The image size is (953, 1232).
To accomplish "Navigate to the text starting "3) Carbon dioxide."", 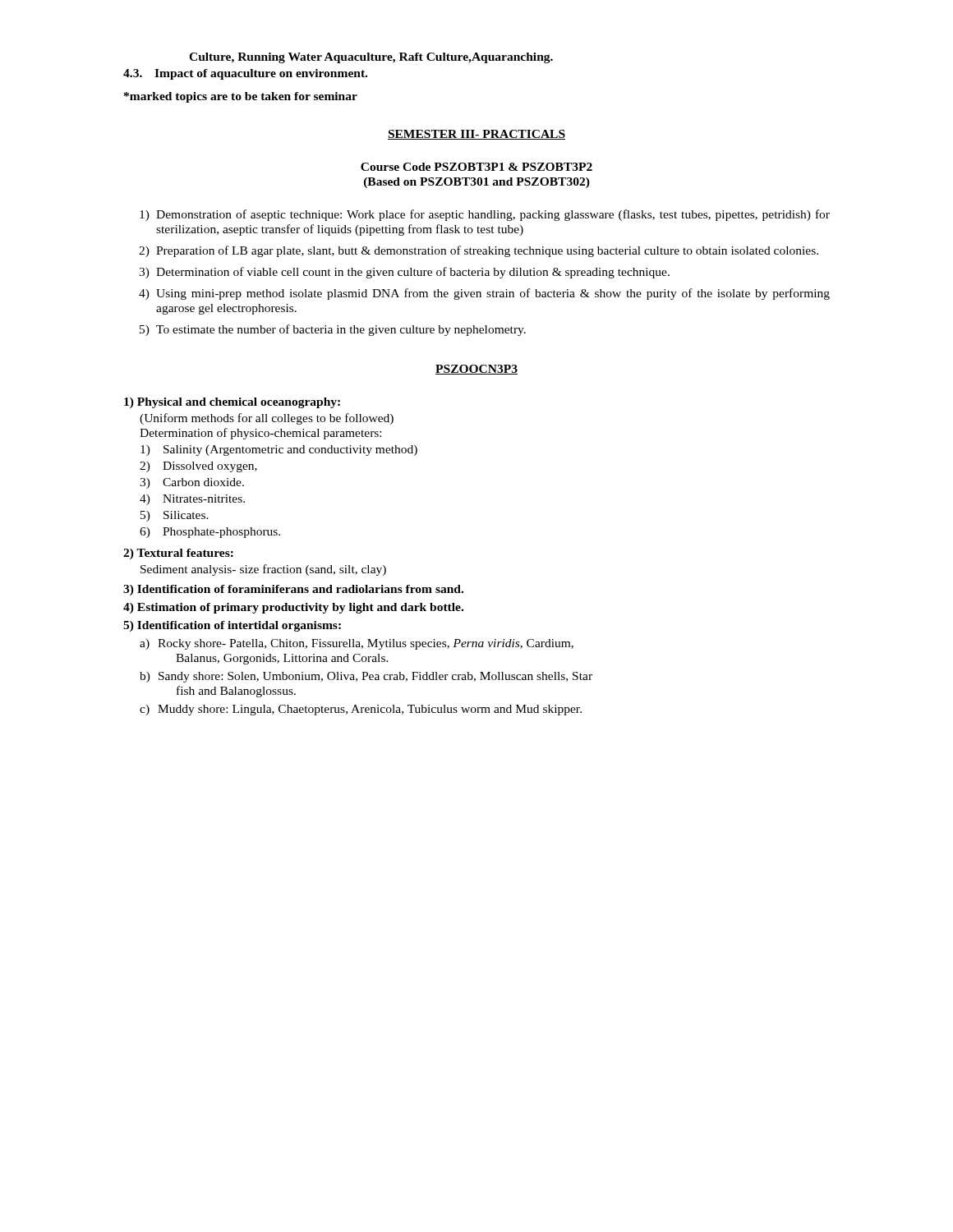I will (x=192, y=482).
